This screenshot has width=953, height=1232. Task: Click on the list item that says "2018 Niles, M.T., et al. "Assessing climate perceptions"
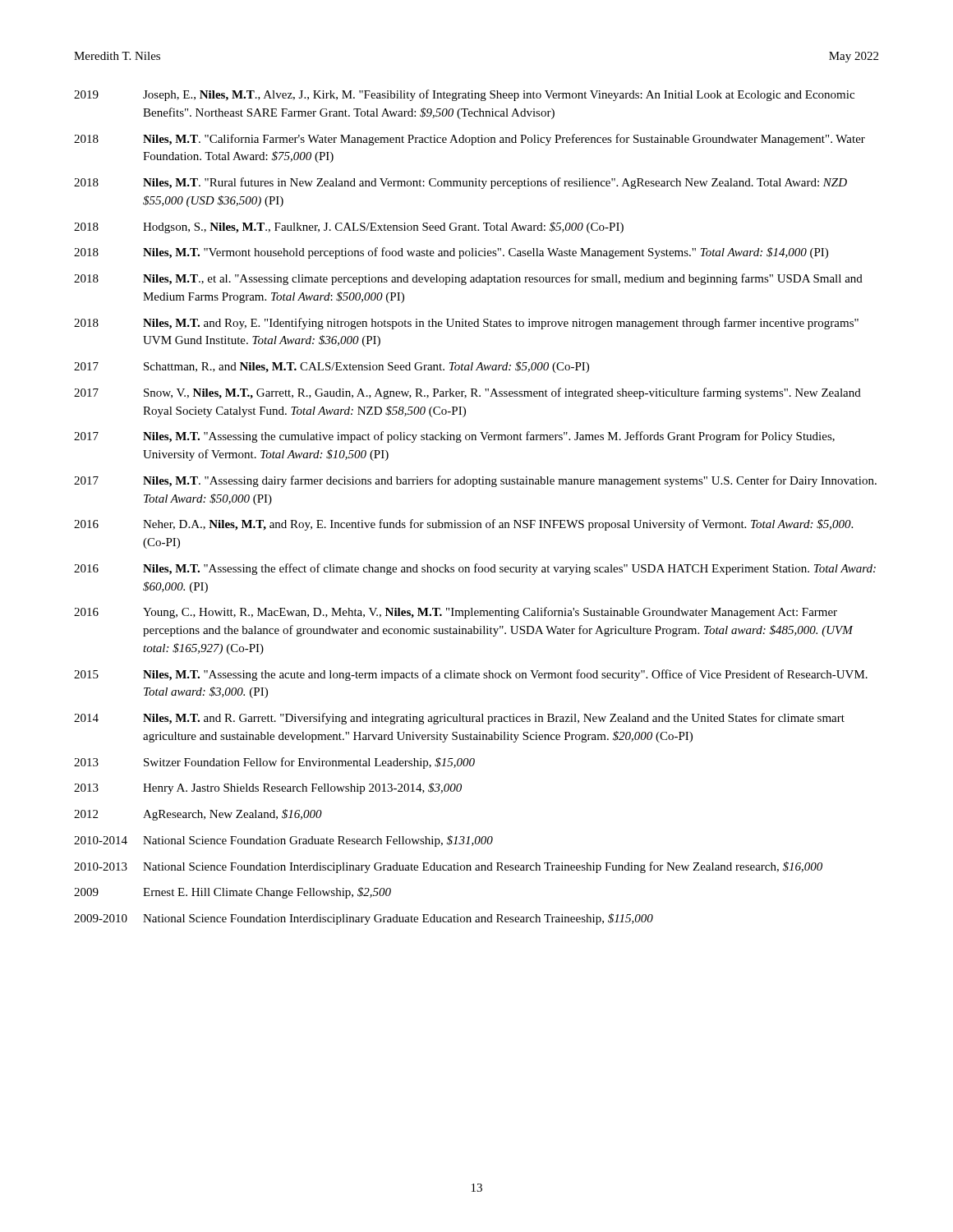(476, 288)
